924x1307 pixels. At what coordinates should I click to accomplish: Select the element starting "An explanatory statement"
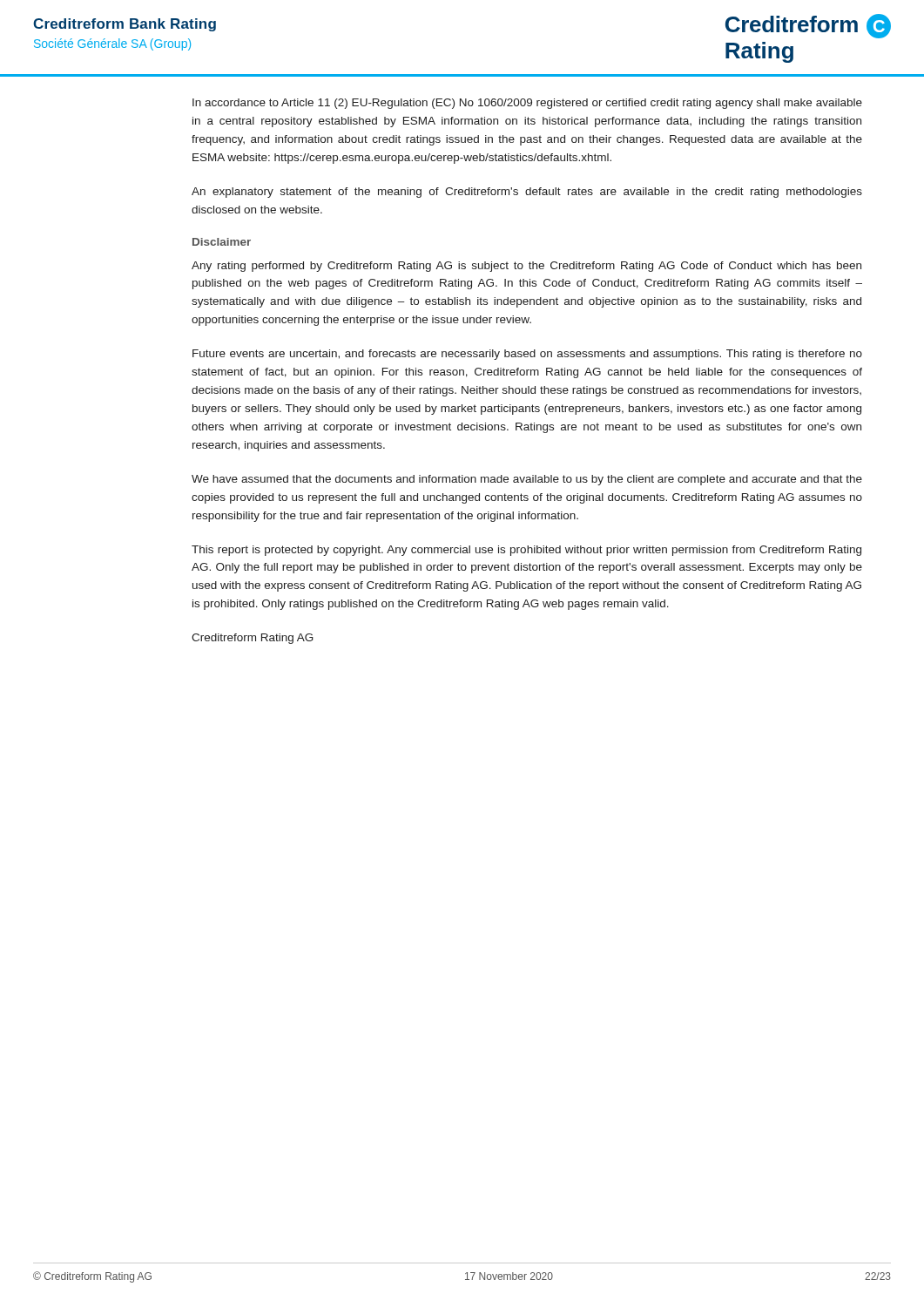coord(527,201)
